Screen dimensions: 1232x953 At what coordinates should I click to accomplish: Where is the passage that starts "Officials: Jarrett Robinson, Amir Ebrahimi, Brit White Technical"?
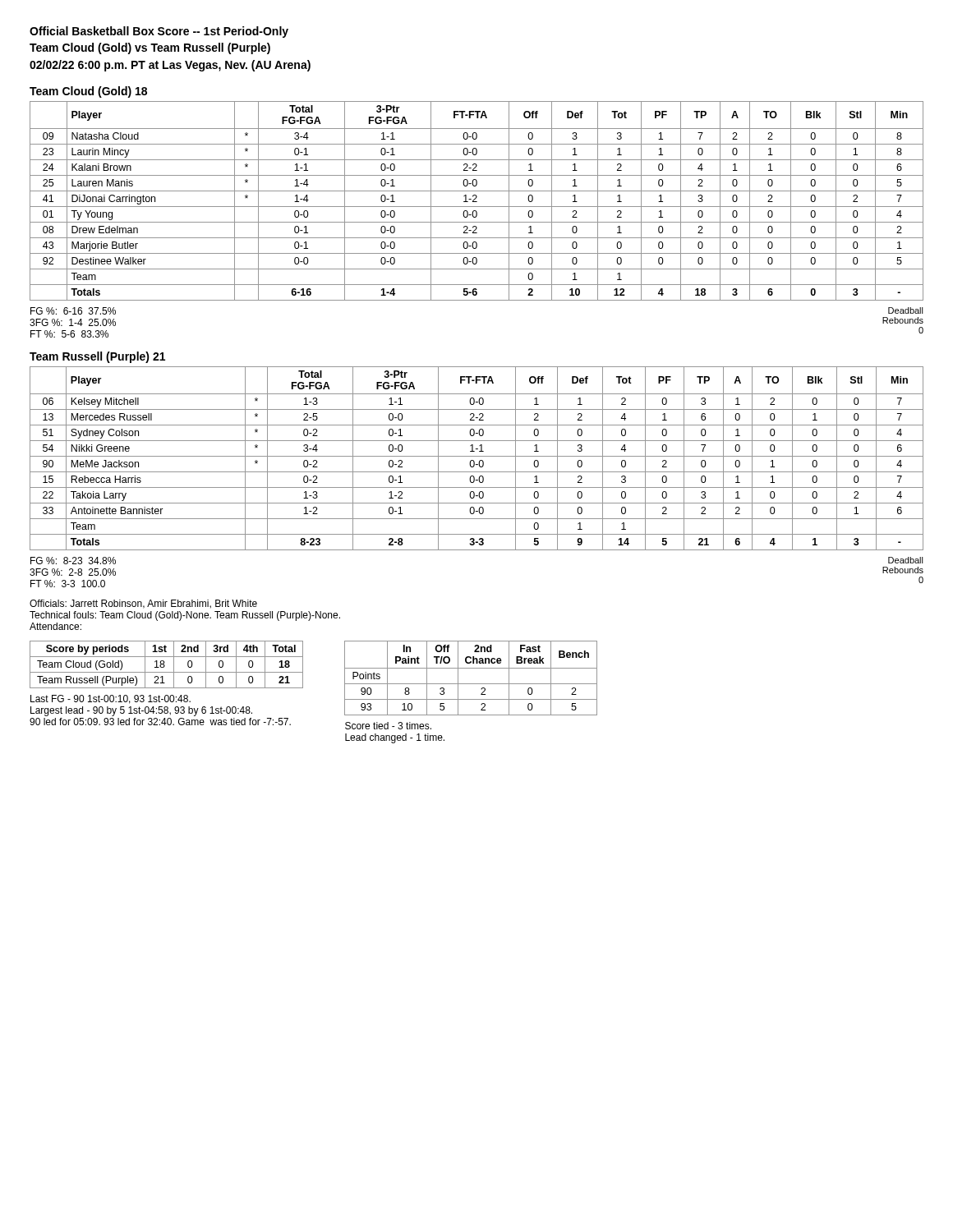coord(185,615)
